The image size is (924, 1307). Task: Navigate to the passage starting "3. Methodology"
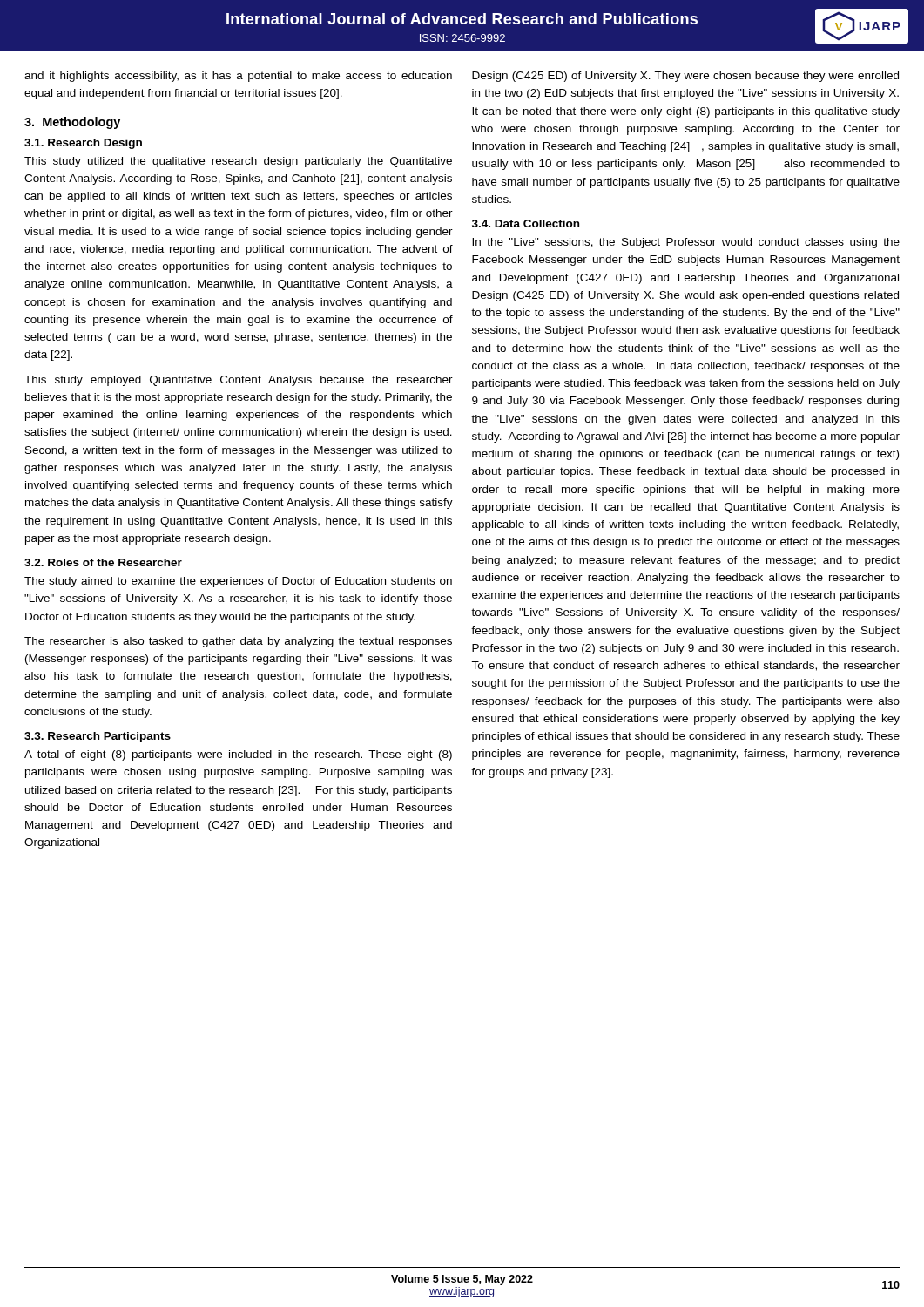72,122
